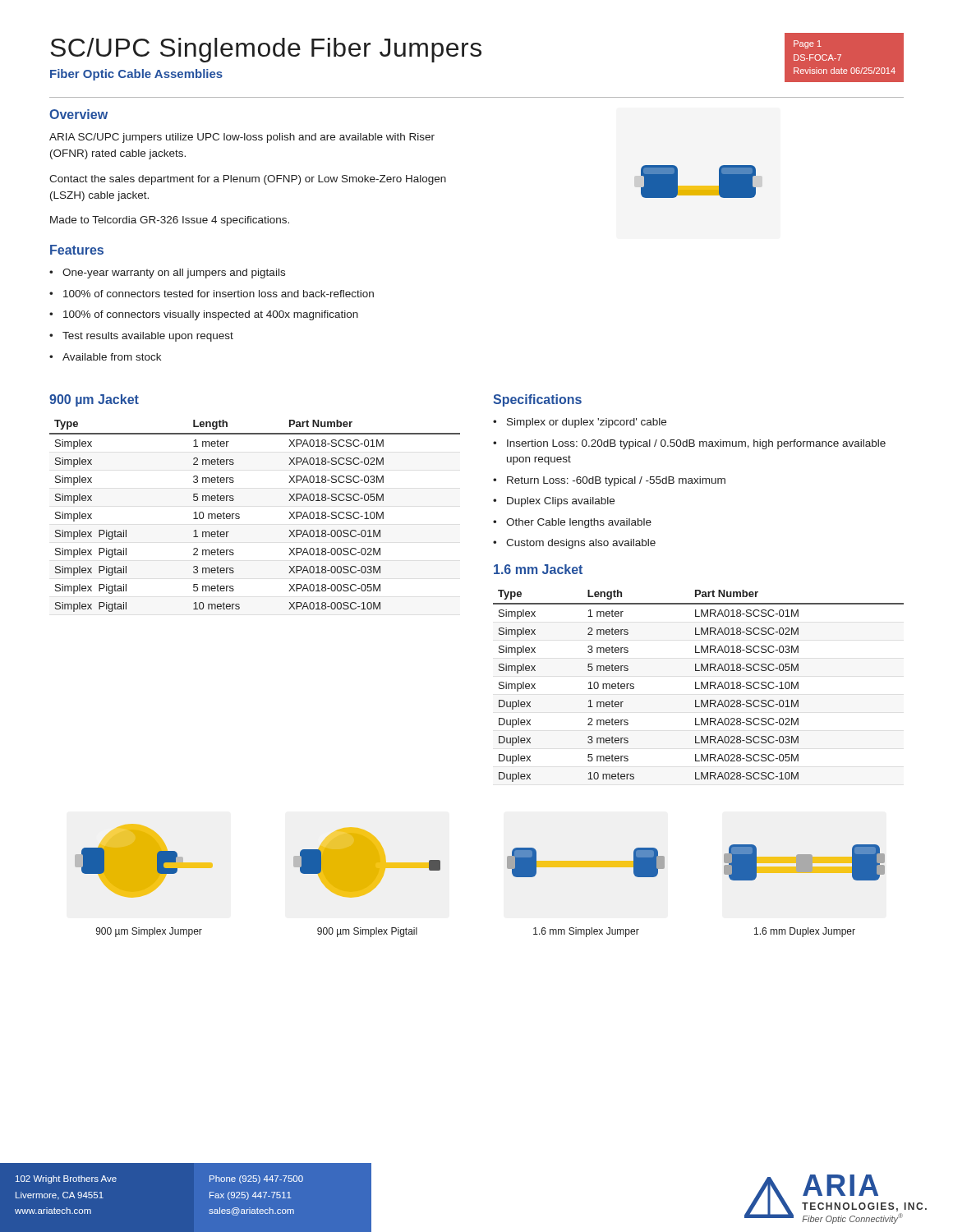
Task: Locate the caption that says "6 mm Duplex Jumper"
Action: [804, 931]
